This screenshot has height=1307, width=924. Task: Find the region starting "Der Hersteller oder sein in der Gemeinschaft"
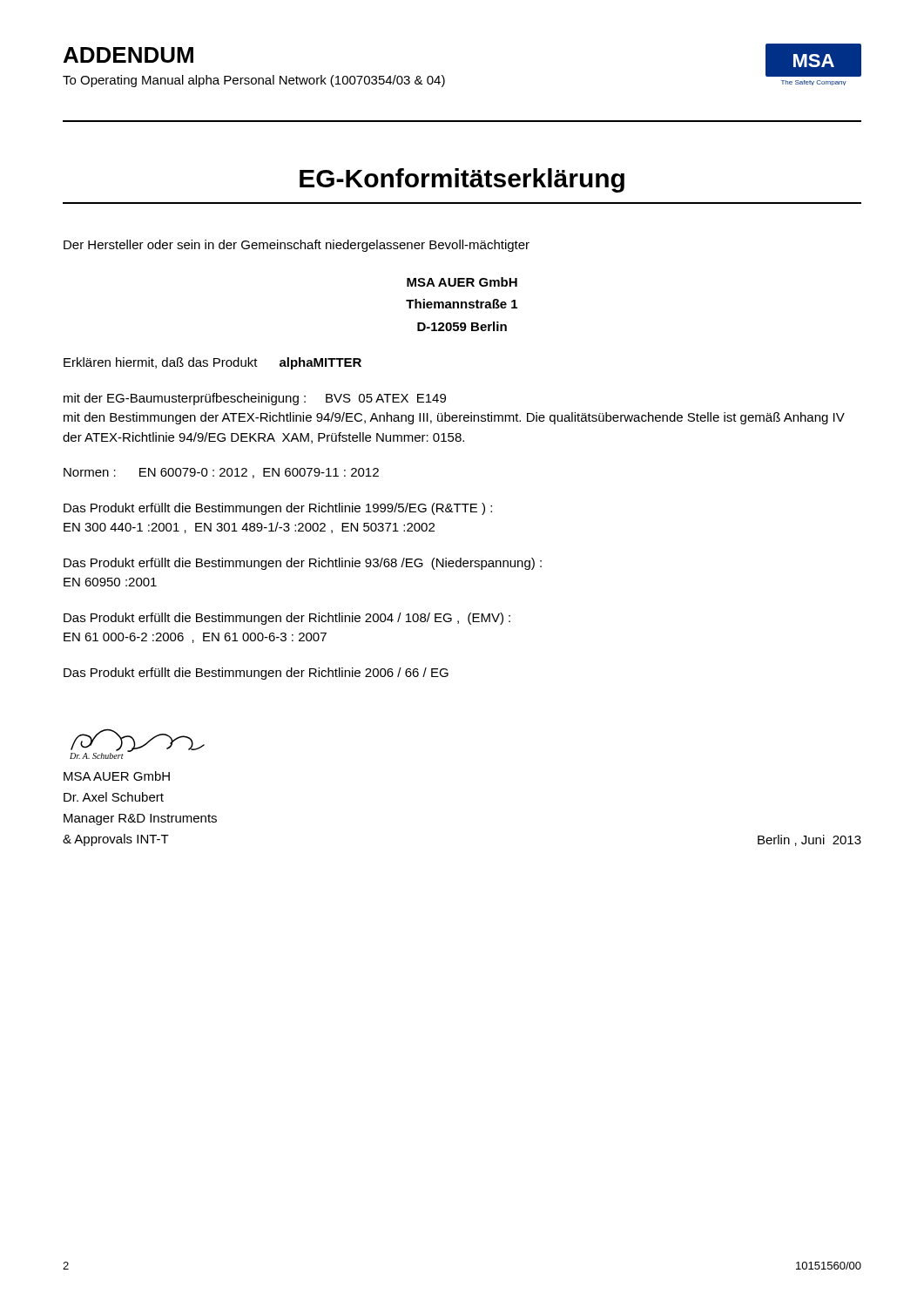coord(296,244)
